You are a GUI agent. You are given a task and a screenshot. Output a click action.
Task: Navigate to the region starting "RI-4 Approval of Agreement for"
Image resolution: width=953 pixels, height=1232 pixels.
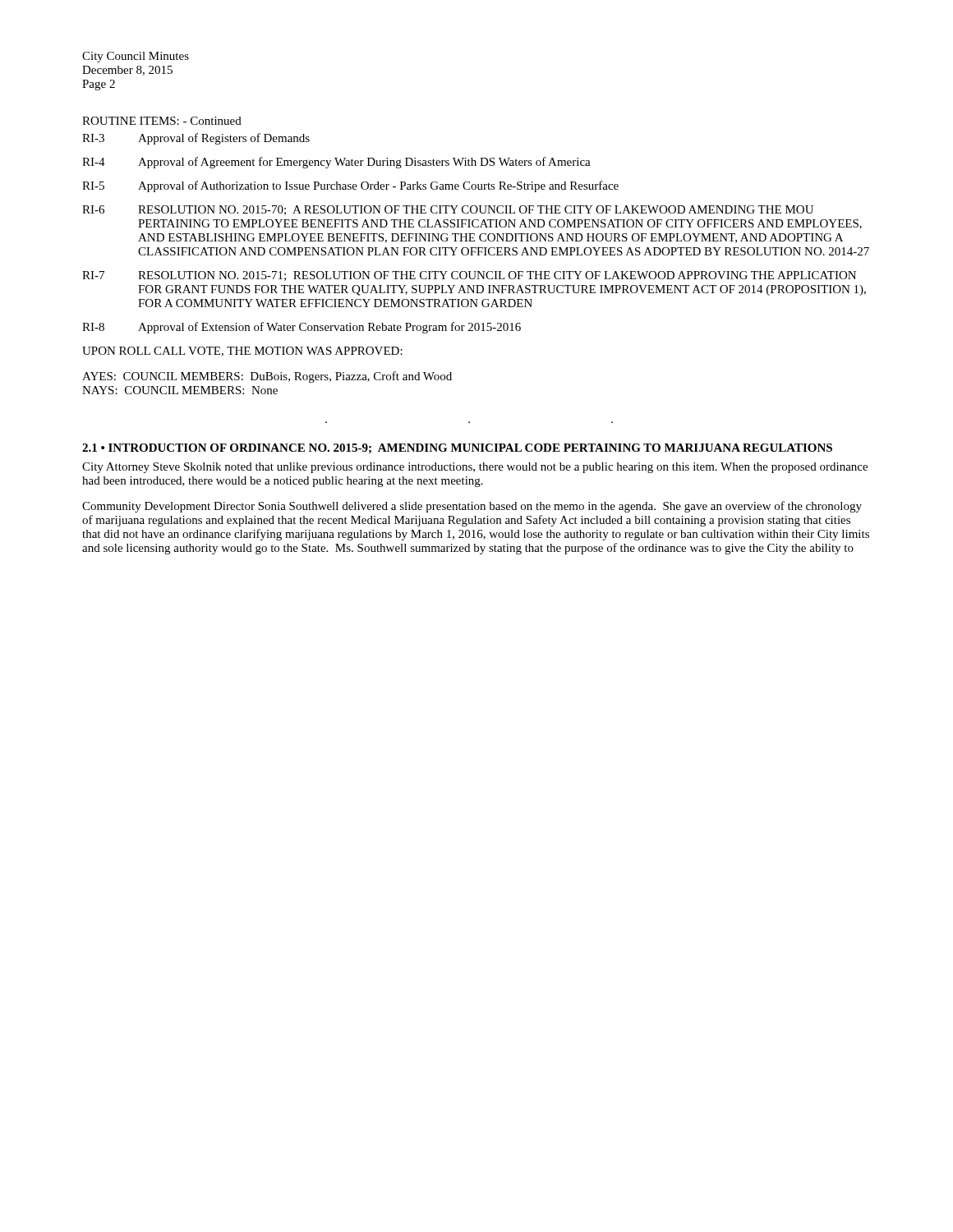tap(476, 162)
